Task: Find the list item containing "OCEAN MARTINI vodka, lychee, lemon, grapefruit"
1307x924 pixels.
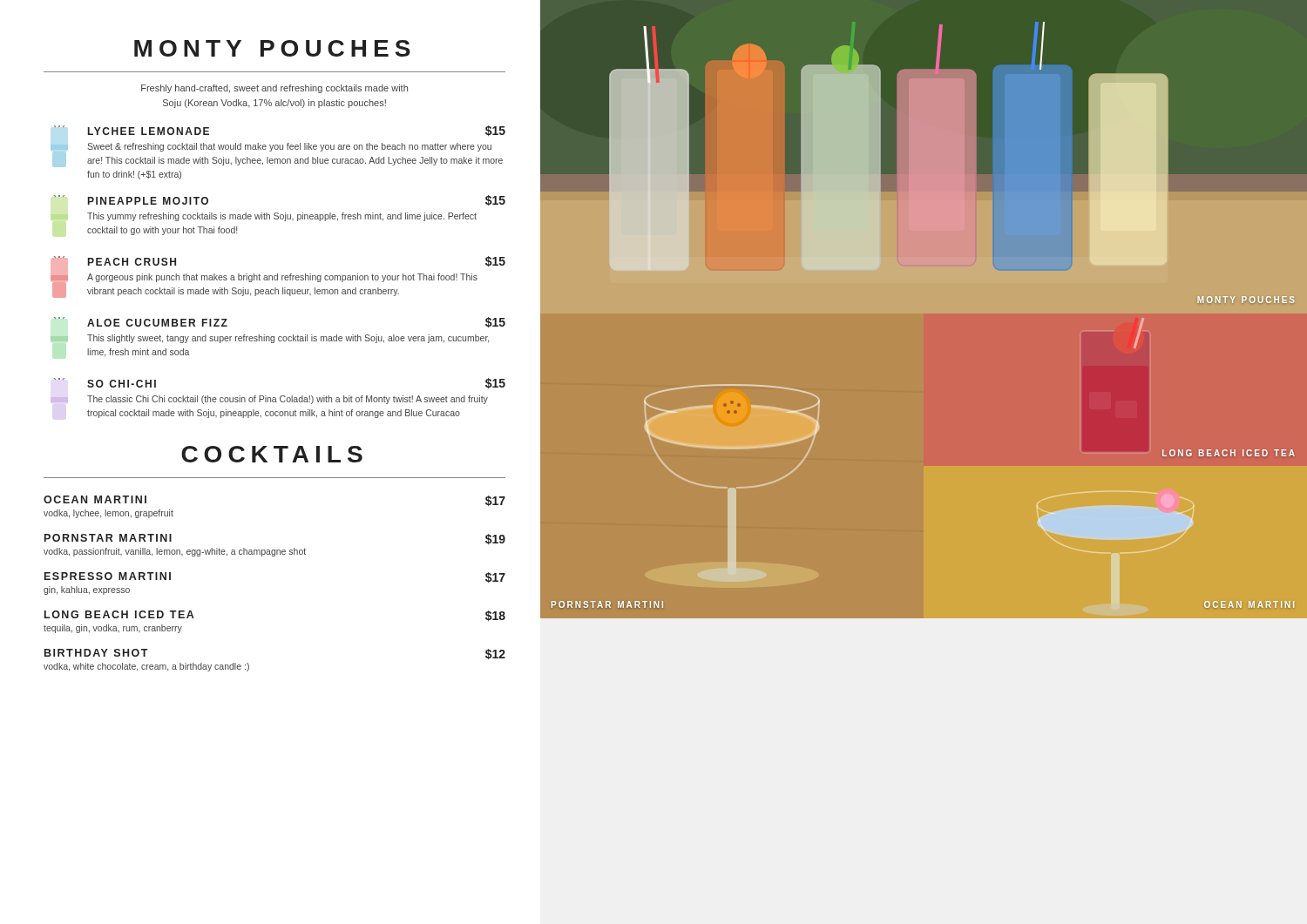Action: click(x=98, y=500)
